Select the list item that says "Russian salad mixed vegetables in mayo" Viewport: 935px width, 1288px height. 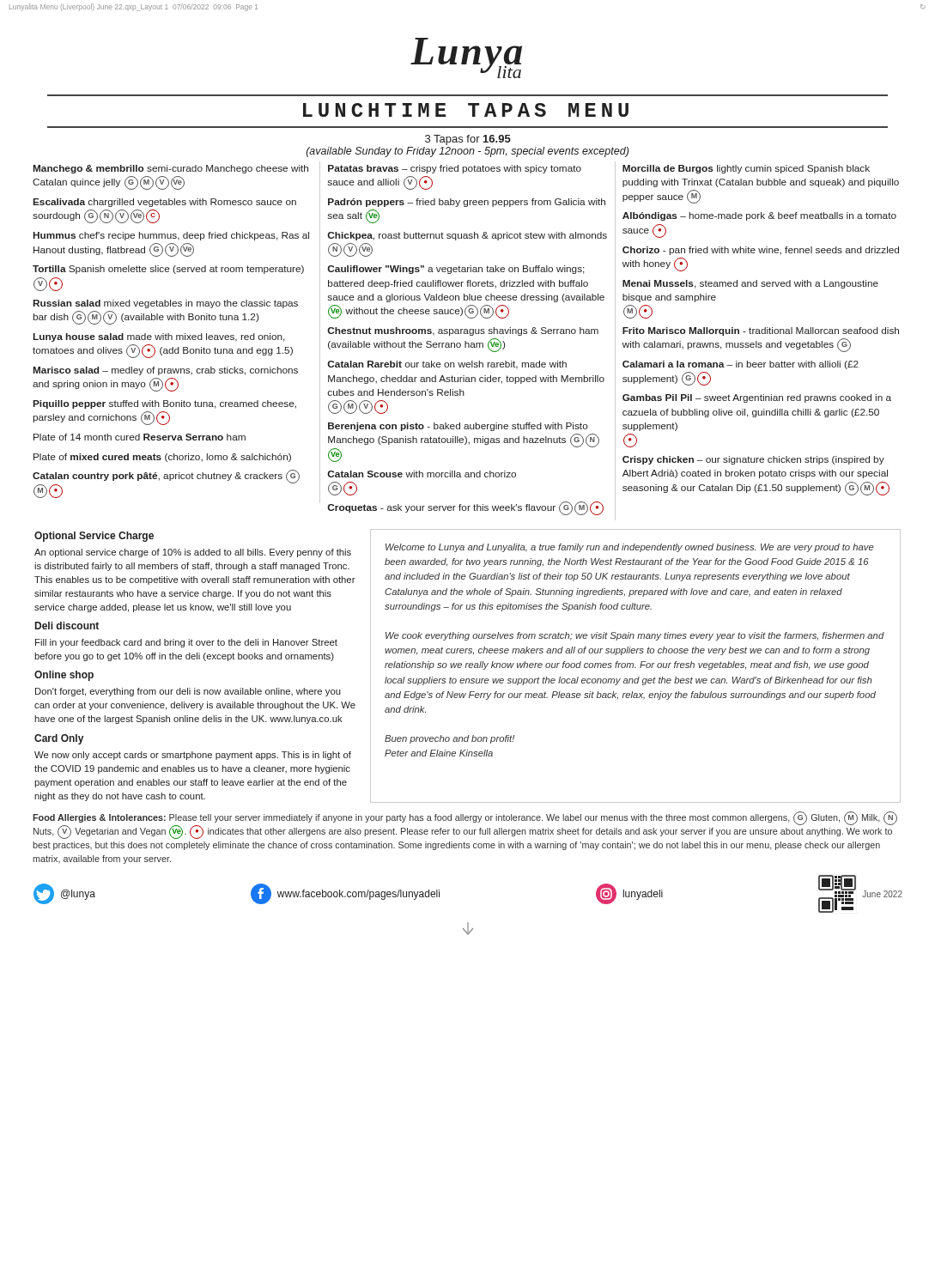coord(165,311)
